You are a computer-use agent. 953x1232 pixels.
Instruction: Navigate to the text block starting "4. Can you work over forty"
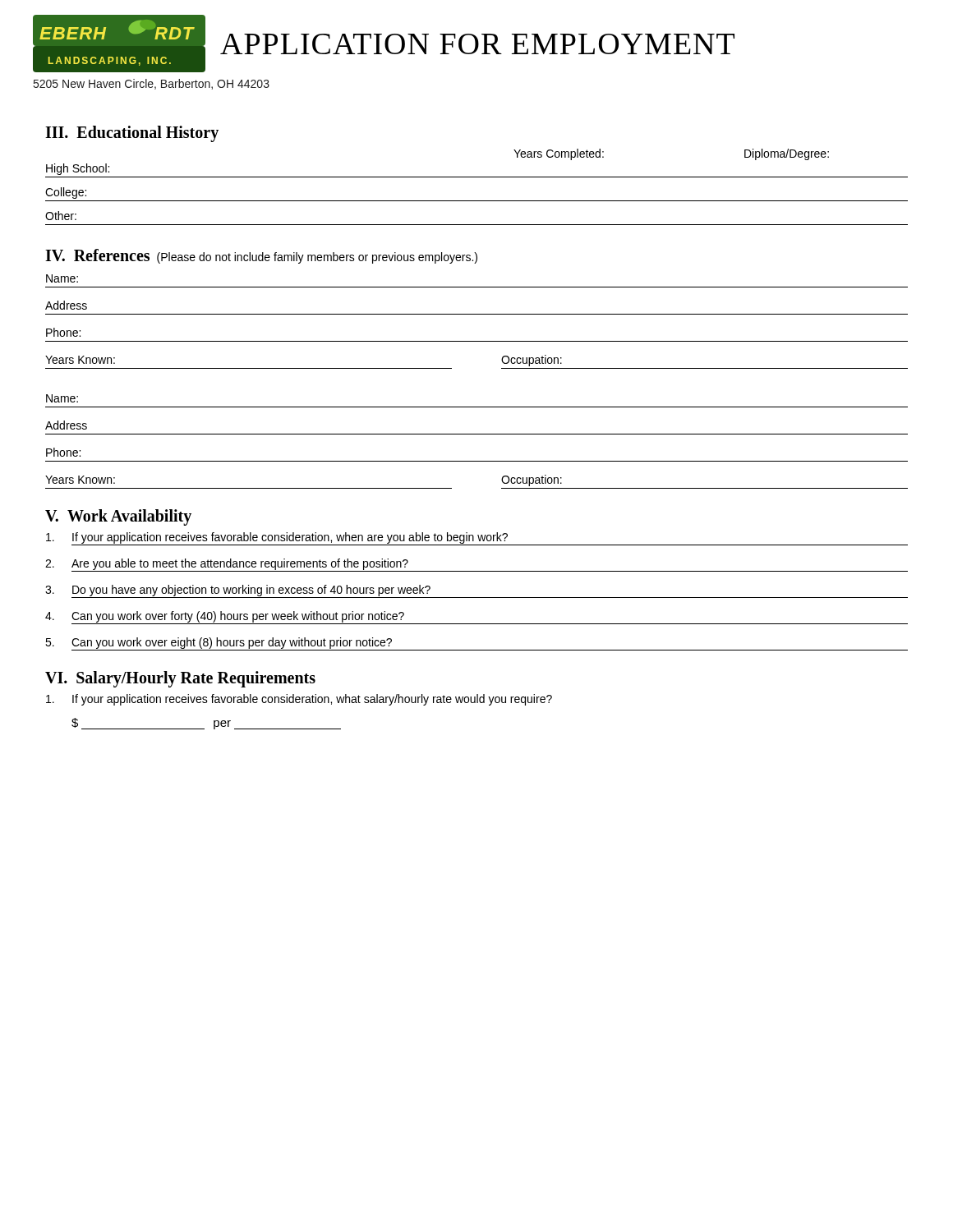click(476, 617)
